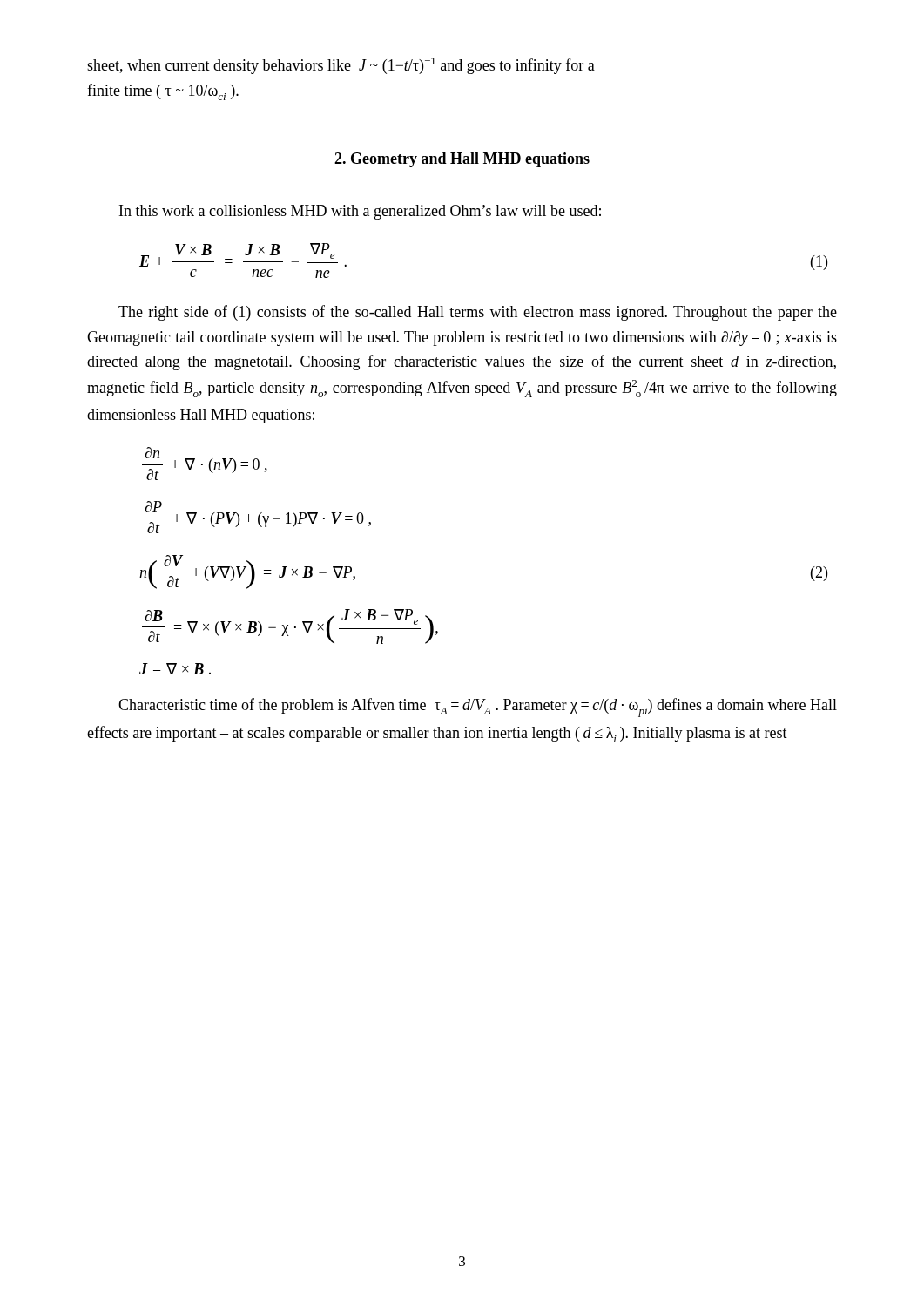The width and height of the screenshot is (924, 1307).
Task: Find the block starting "2. Geometry and Hall MHD equations"
Action: pos(462,159)
